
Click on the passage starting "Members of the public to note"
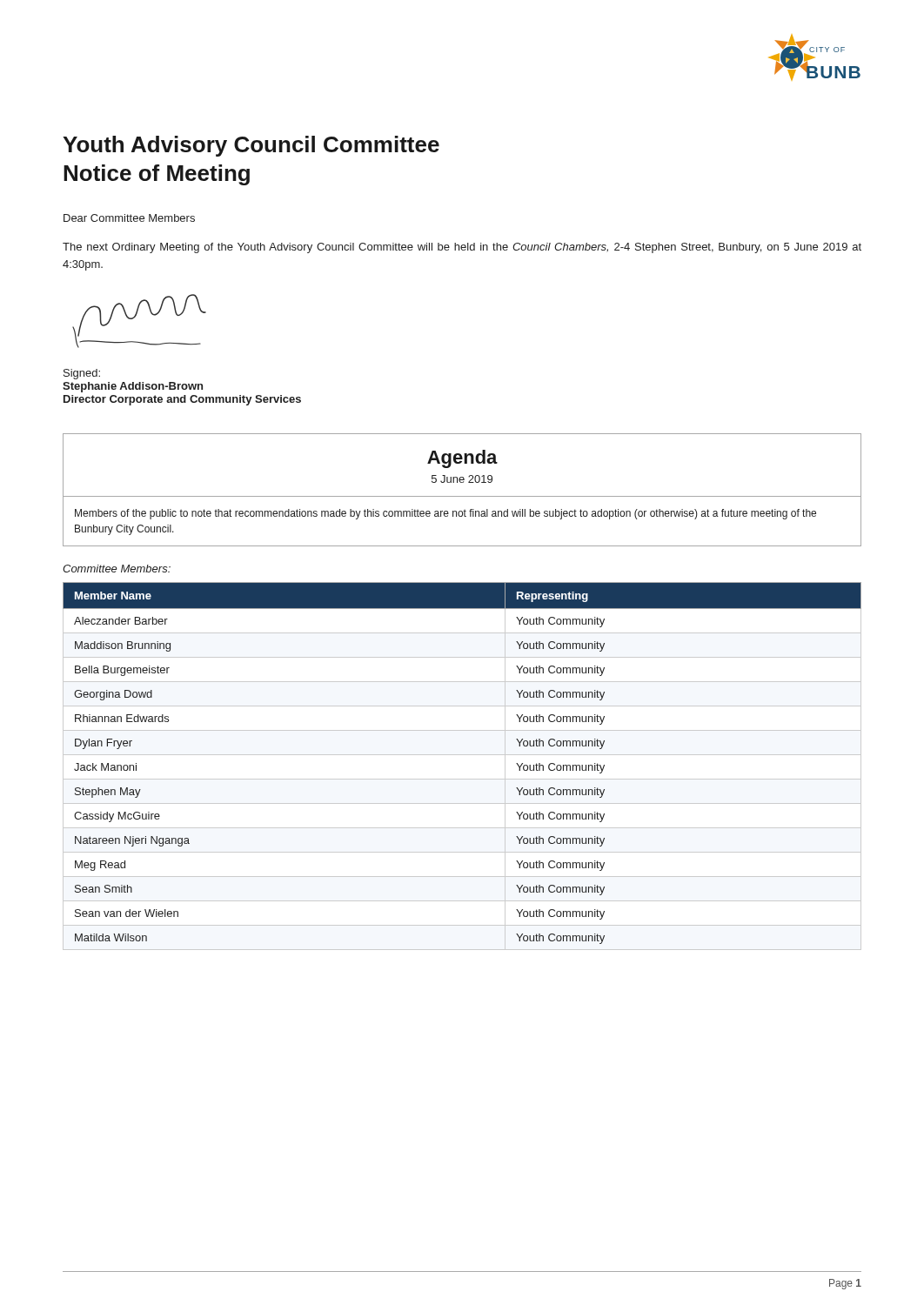point(445,521)
